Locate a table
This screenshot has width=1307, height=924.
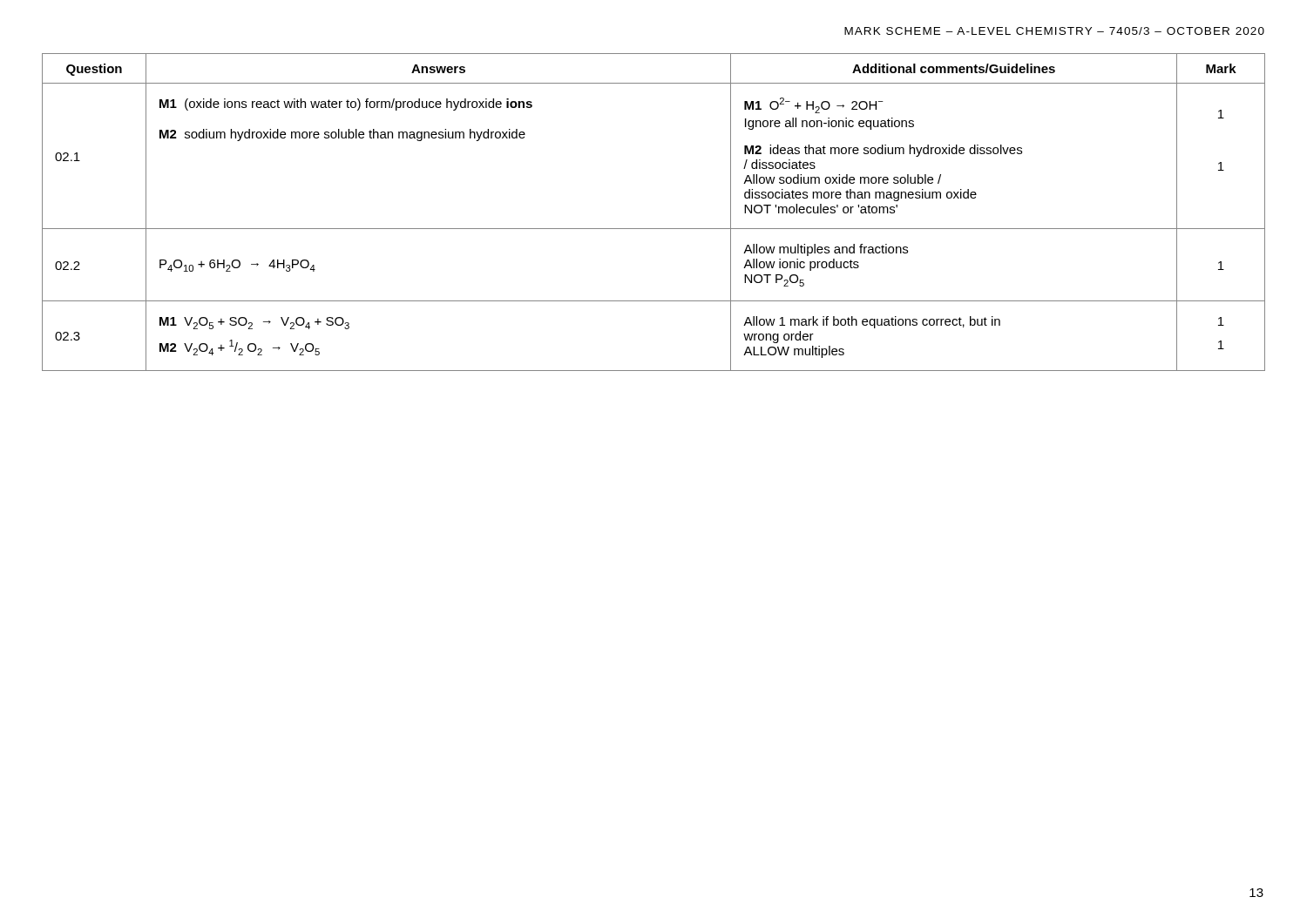pos(654,212)
